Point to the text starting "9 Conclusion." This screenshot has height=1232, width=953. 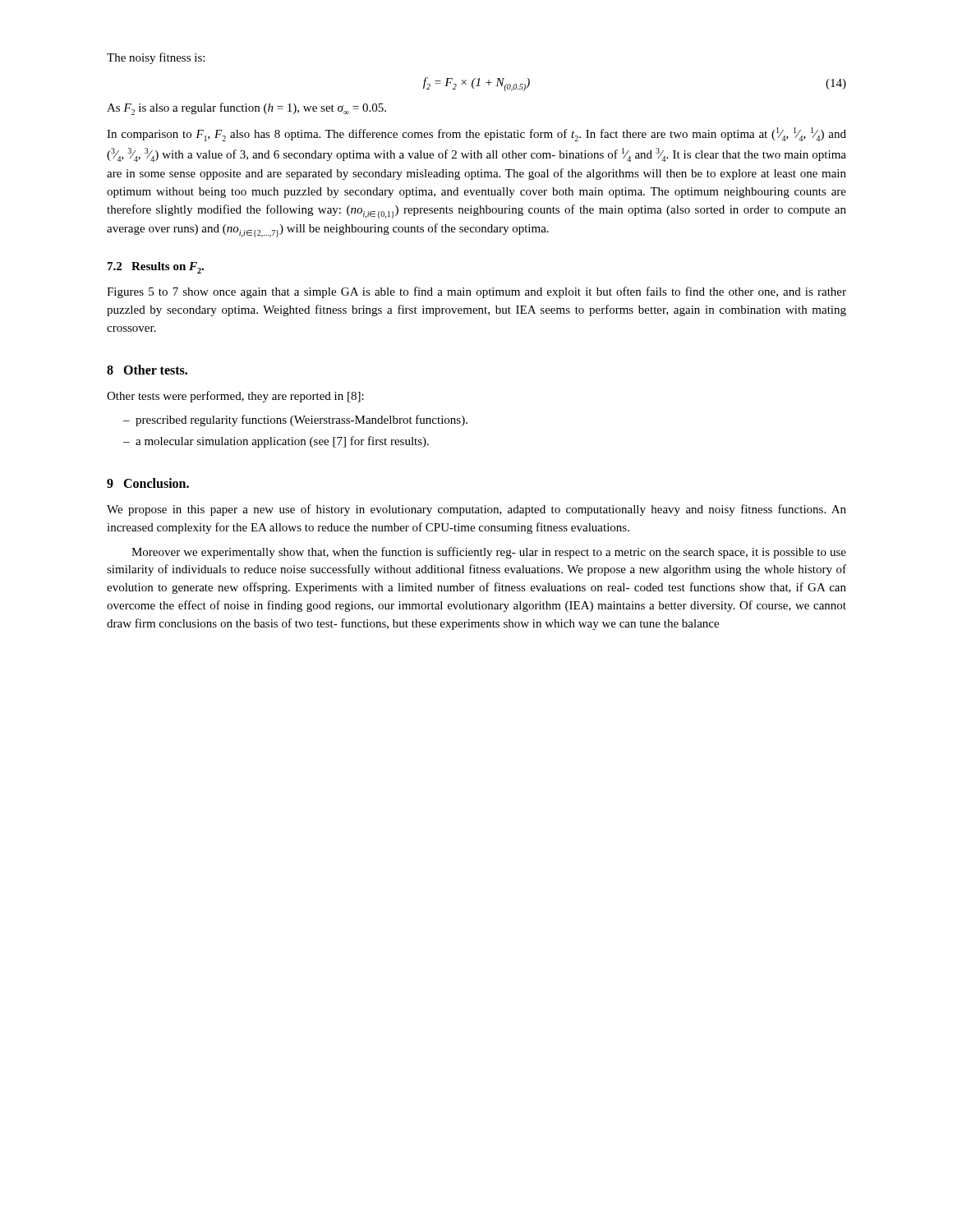point(148,483)
